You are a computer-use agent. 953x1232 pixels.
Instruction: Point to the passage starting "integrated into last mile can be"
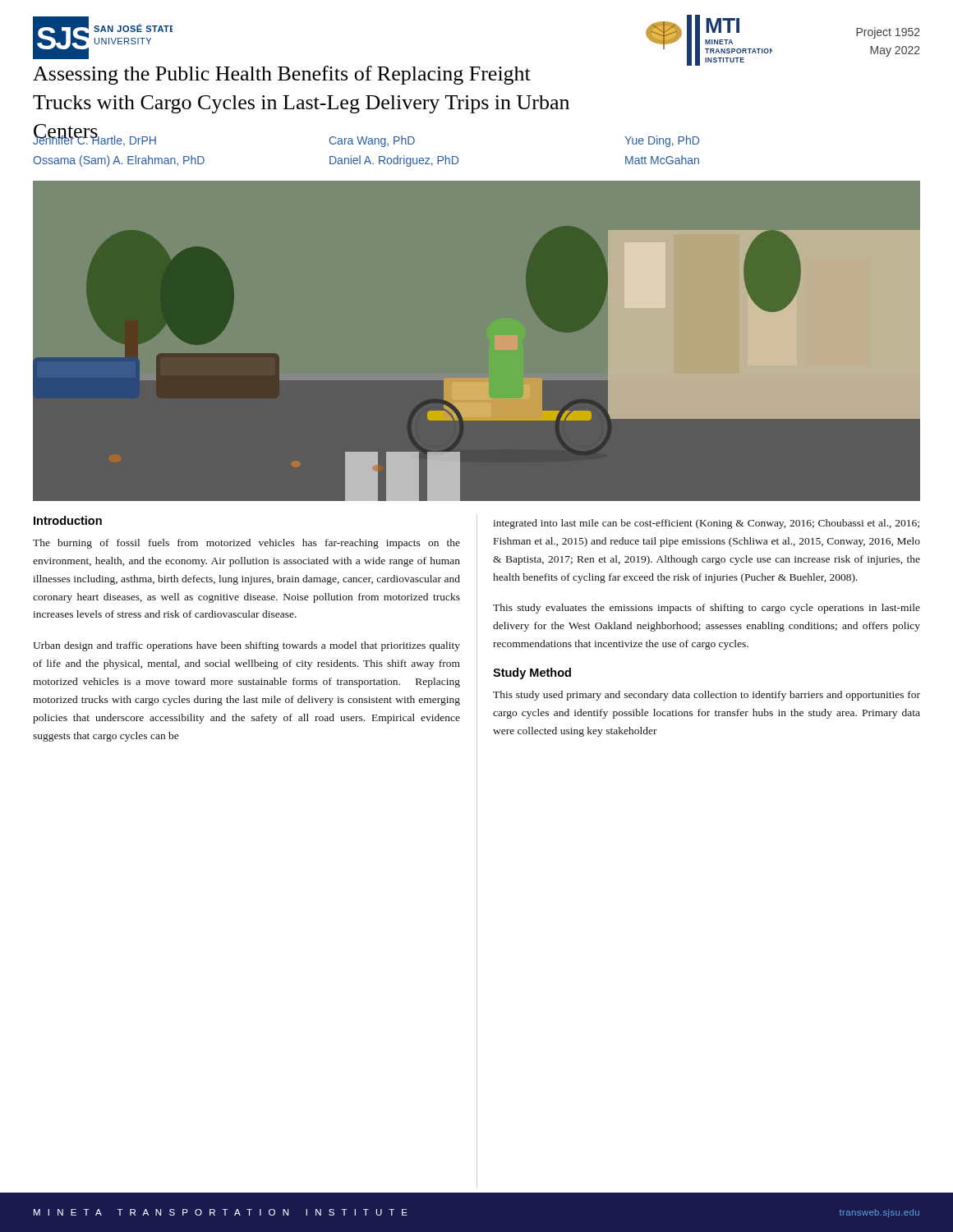point(707,550)
